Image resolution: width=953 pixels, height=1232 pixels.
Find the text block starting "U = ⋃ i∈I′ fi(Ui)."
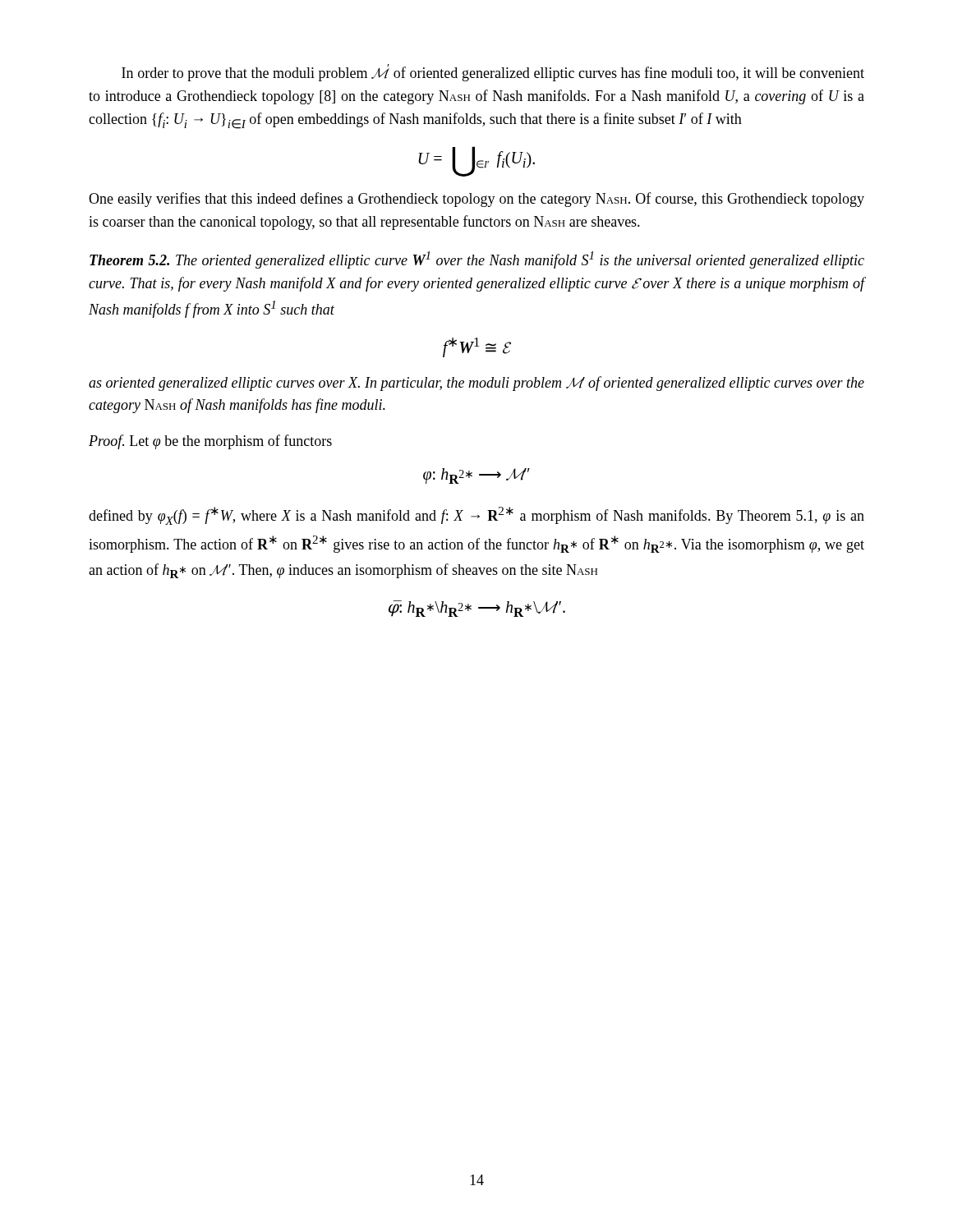[476, 160]
